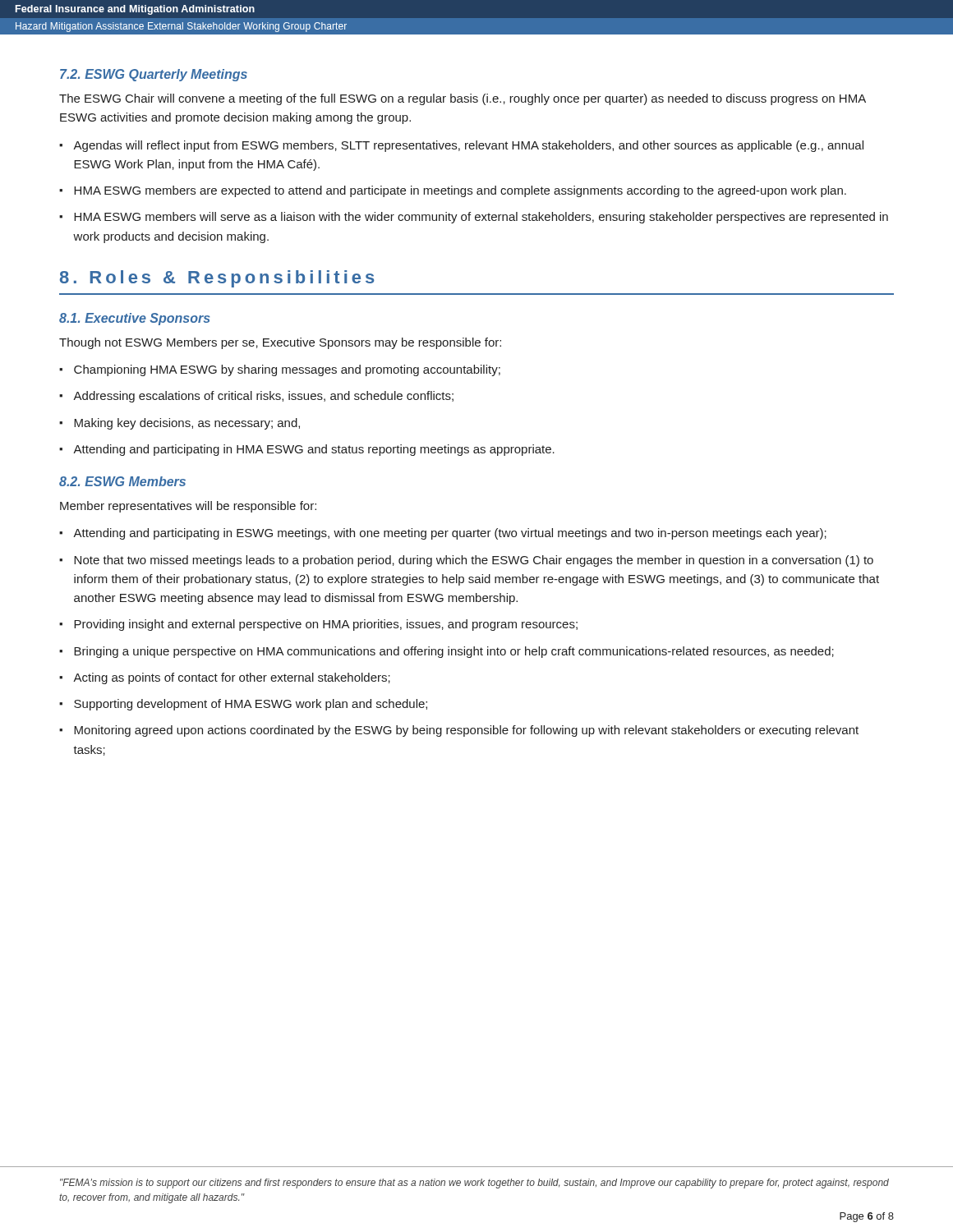The height and width of the screenshot is (1232, 953).
Task: Select the section header with the text "8.2. ESWG Members"
Action: [x=123, y=482]
